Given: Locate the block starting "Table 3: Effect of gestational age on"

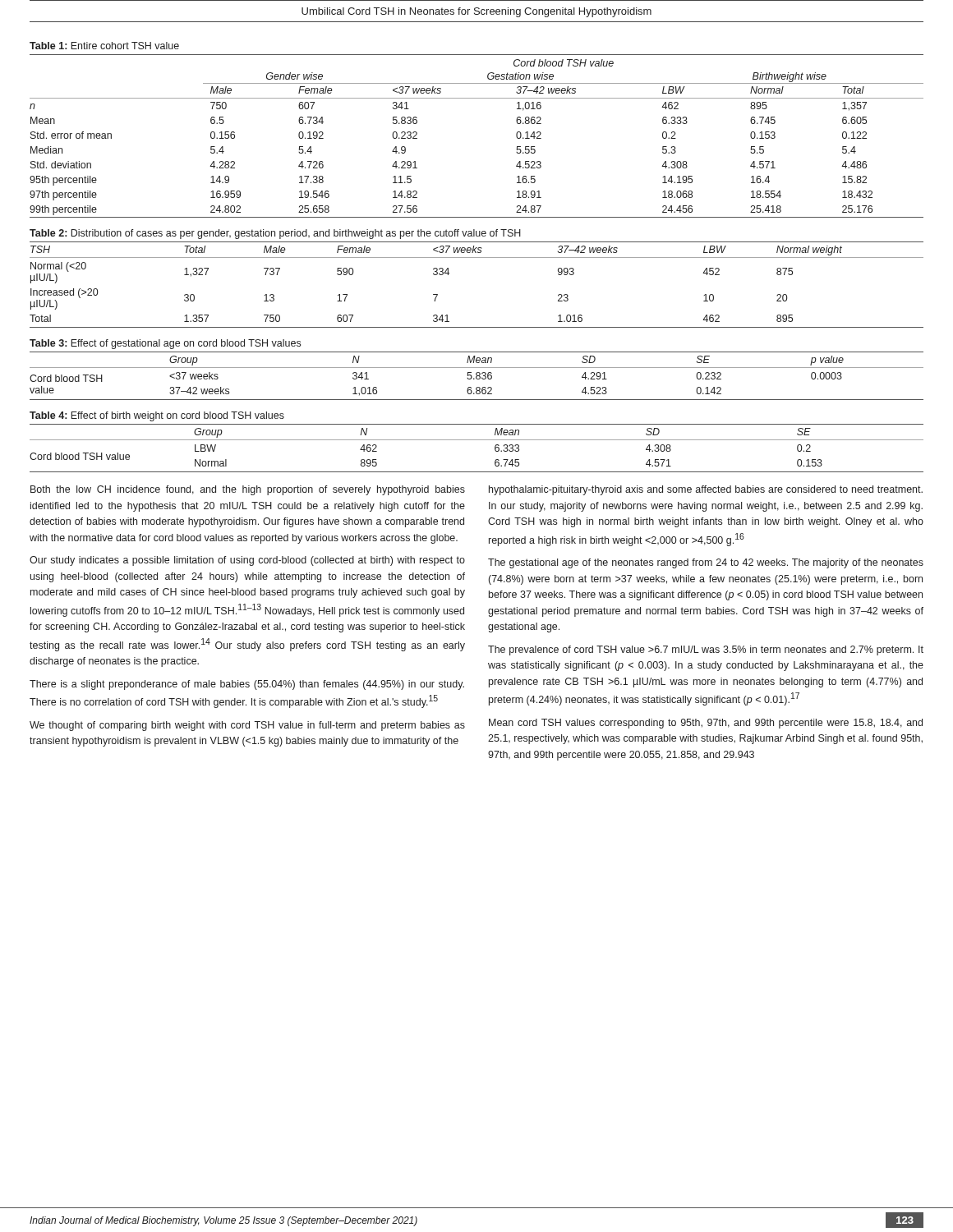Looking at the screenshot, I should pos(165,343).
